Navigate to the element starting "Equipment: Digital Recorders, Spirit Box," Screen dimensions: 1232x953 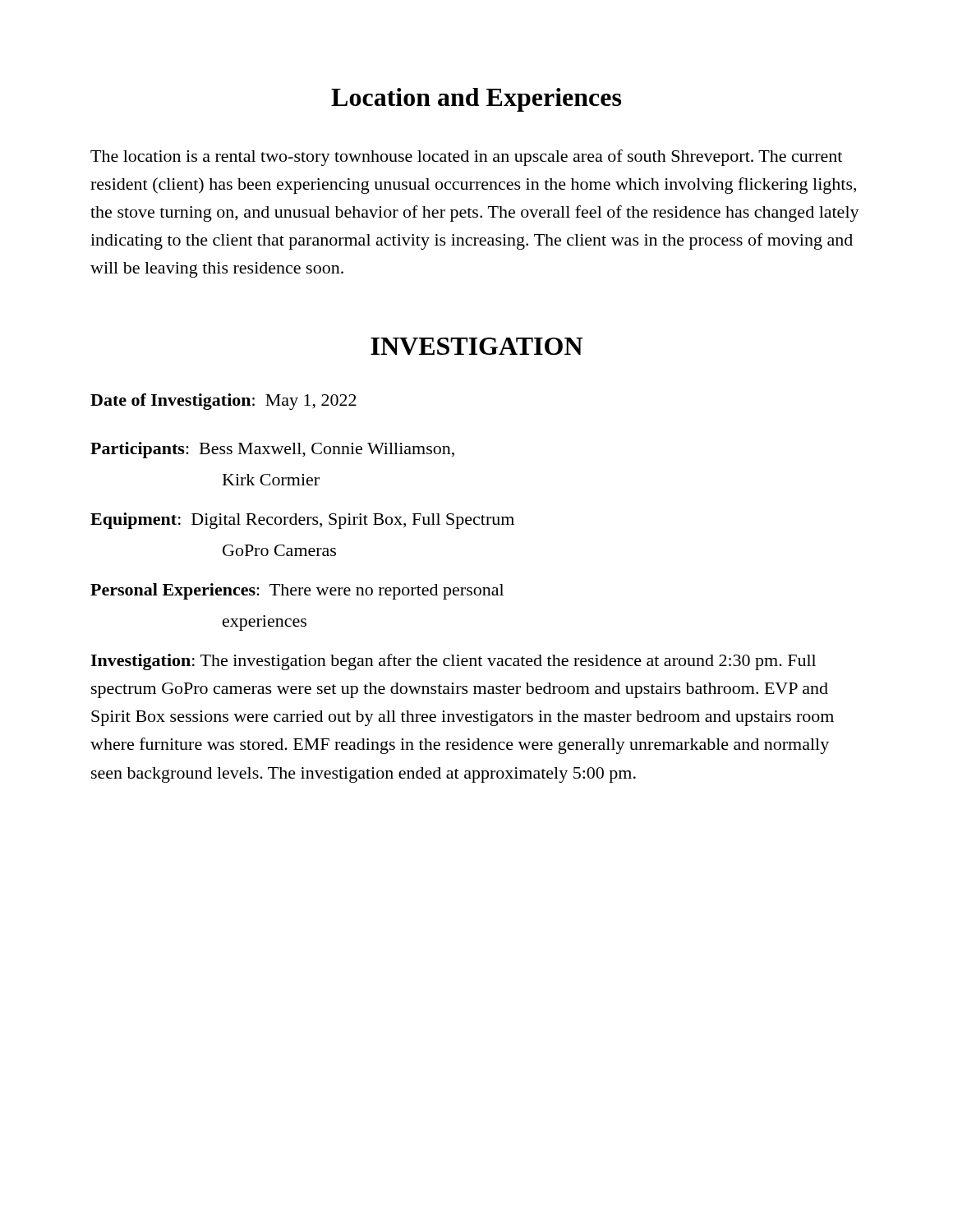302,518
